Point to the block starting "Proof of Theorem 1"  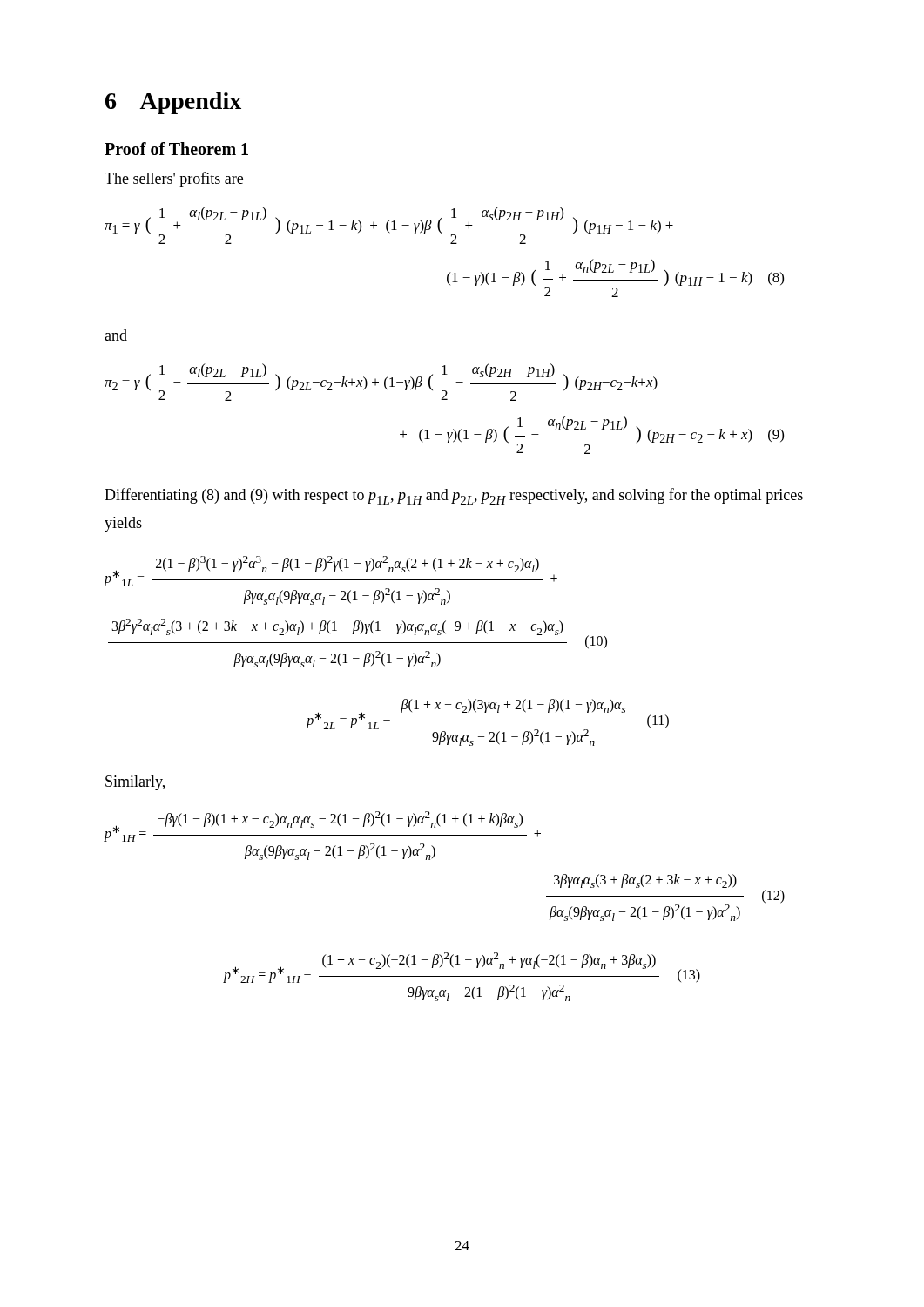[x=177, y=149]
